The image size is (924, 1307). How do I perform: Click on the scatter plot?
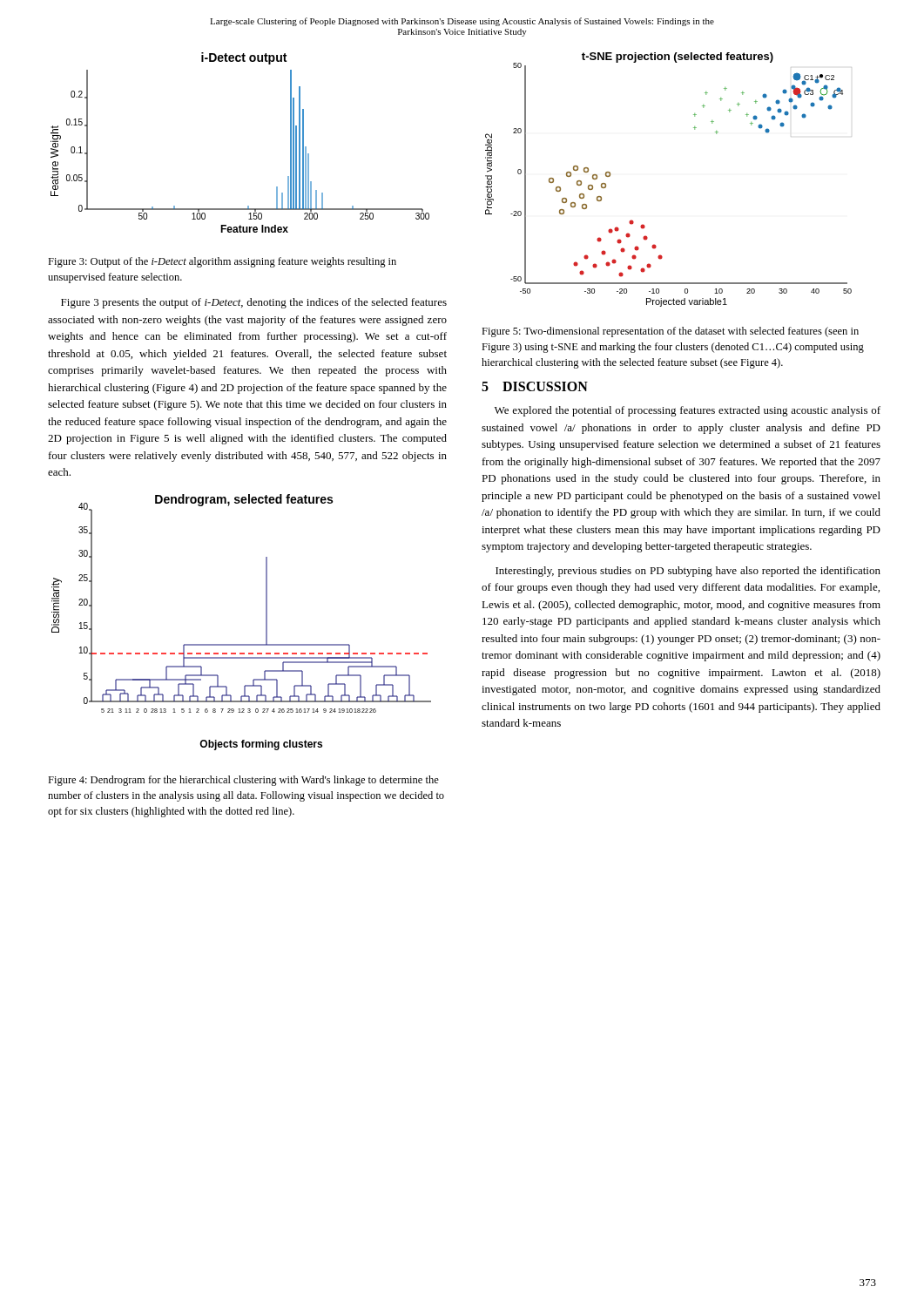[x=681, y=183]
